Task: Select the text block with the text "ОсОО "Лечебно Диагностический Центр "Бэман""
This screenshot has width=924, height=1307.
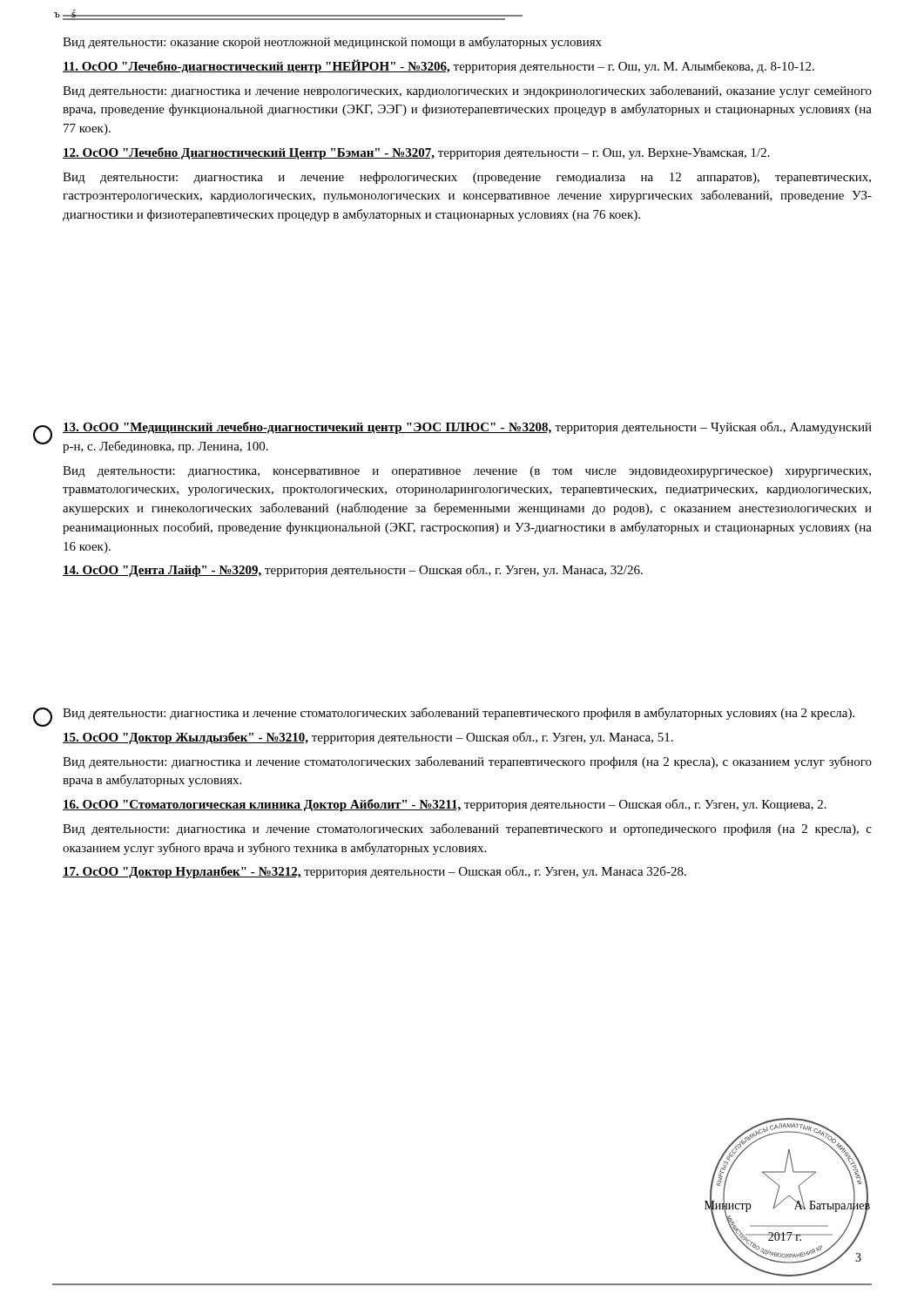Action: [416, 152]
